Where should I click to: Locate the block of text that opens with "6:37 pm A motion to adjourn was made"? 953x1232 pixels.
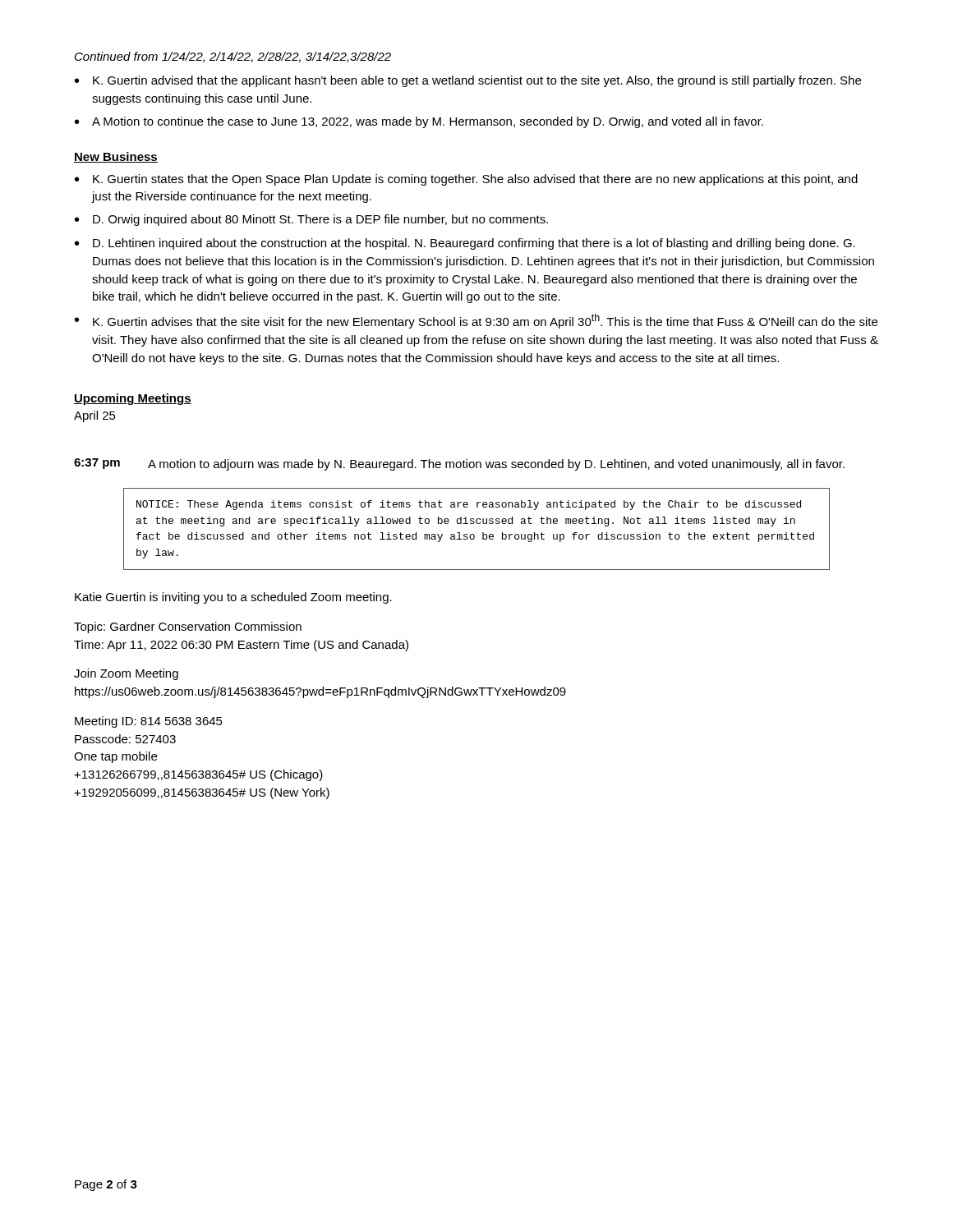(476, 464)
